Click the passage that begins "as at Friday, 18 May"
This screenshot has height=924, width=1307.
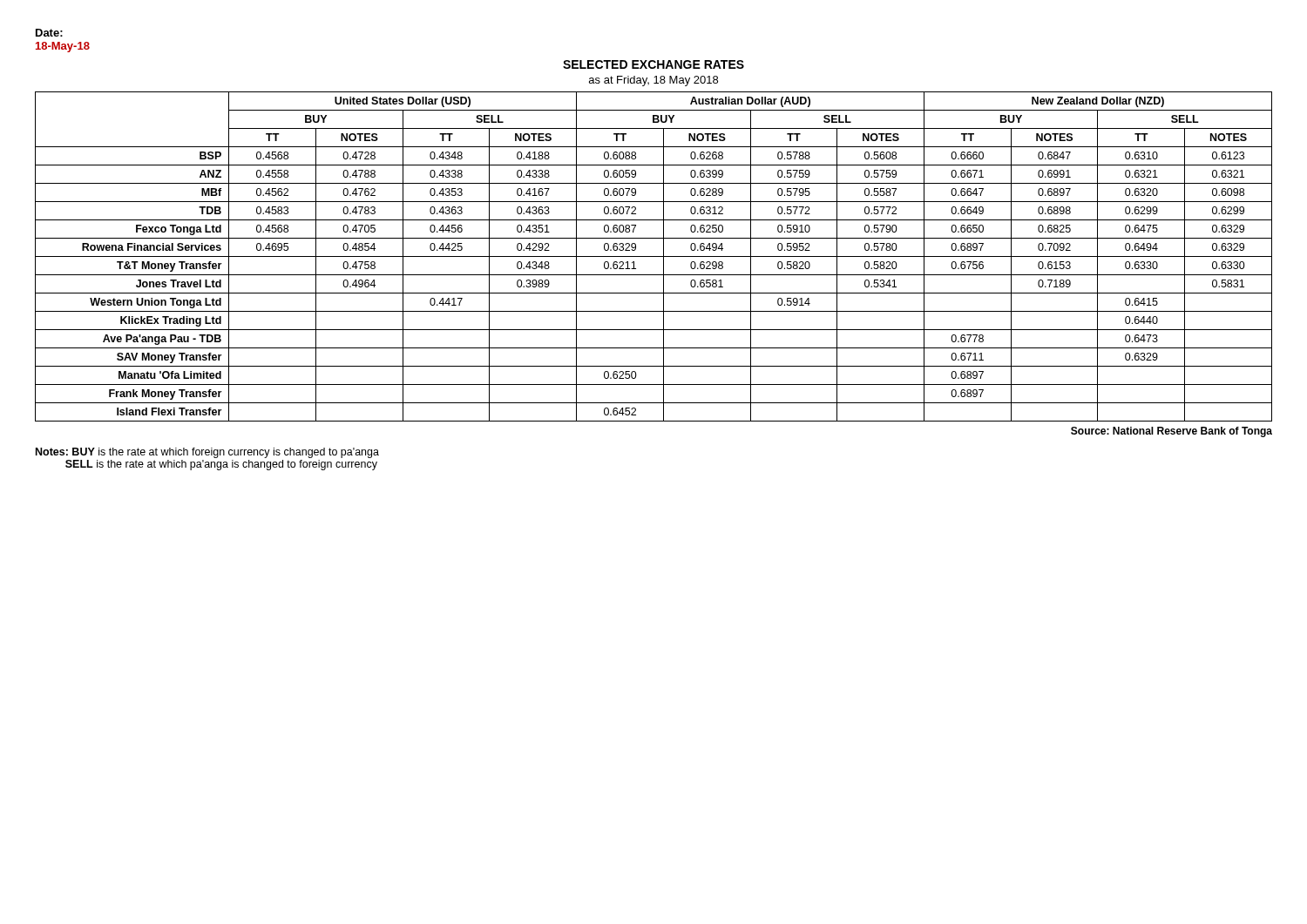(x=654, y=80)
